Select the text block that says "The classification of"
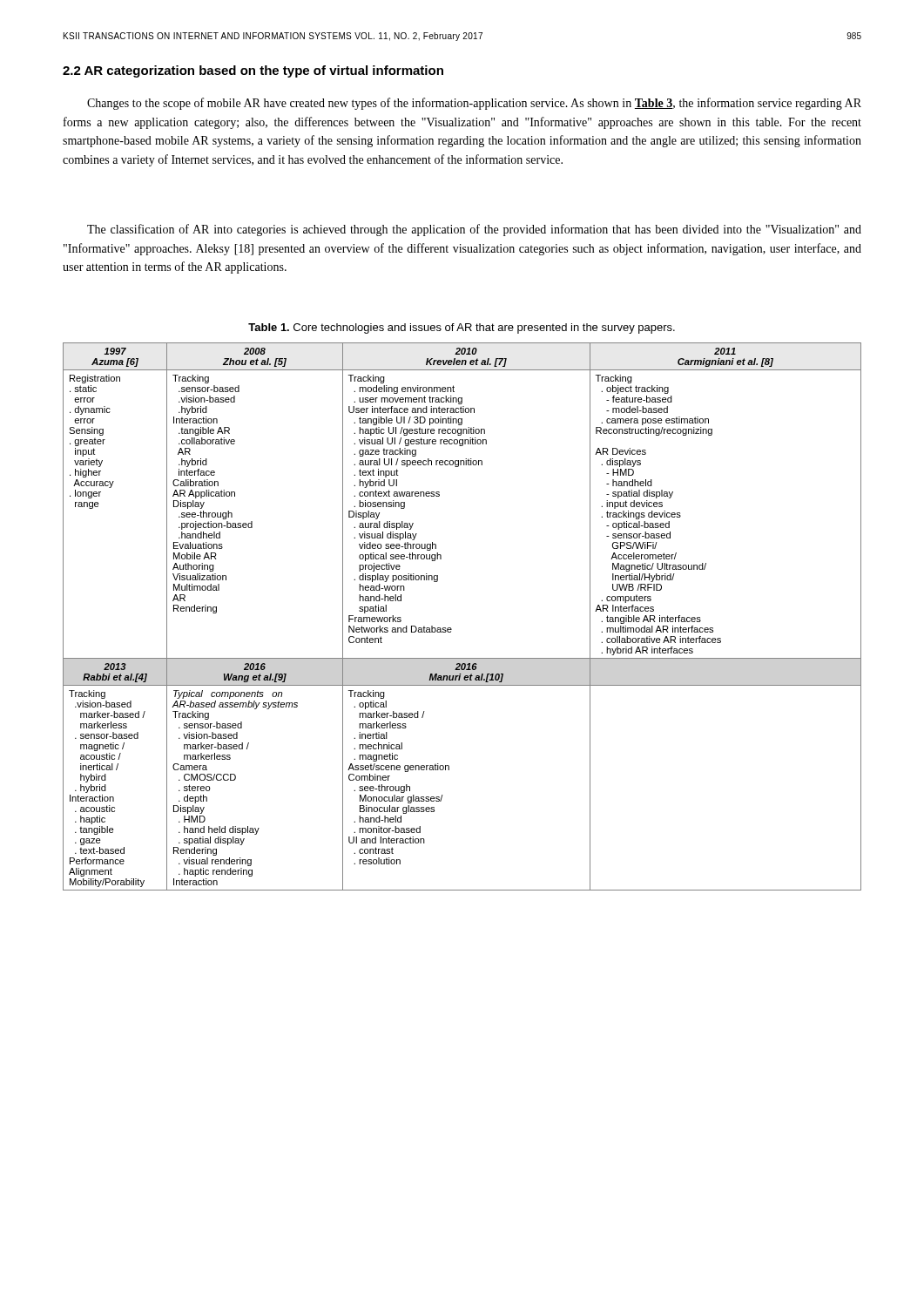Screen dimensions: 1307x924 coord(462,249)
